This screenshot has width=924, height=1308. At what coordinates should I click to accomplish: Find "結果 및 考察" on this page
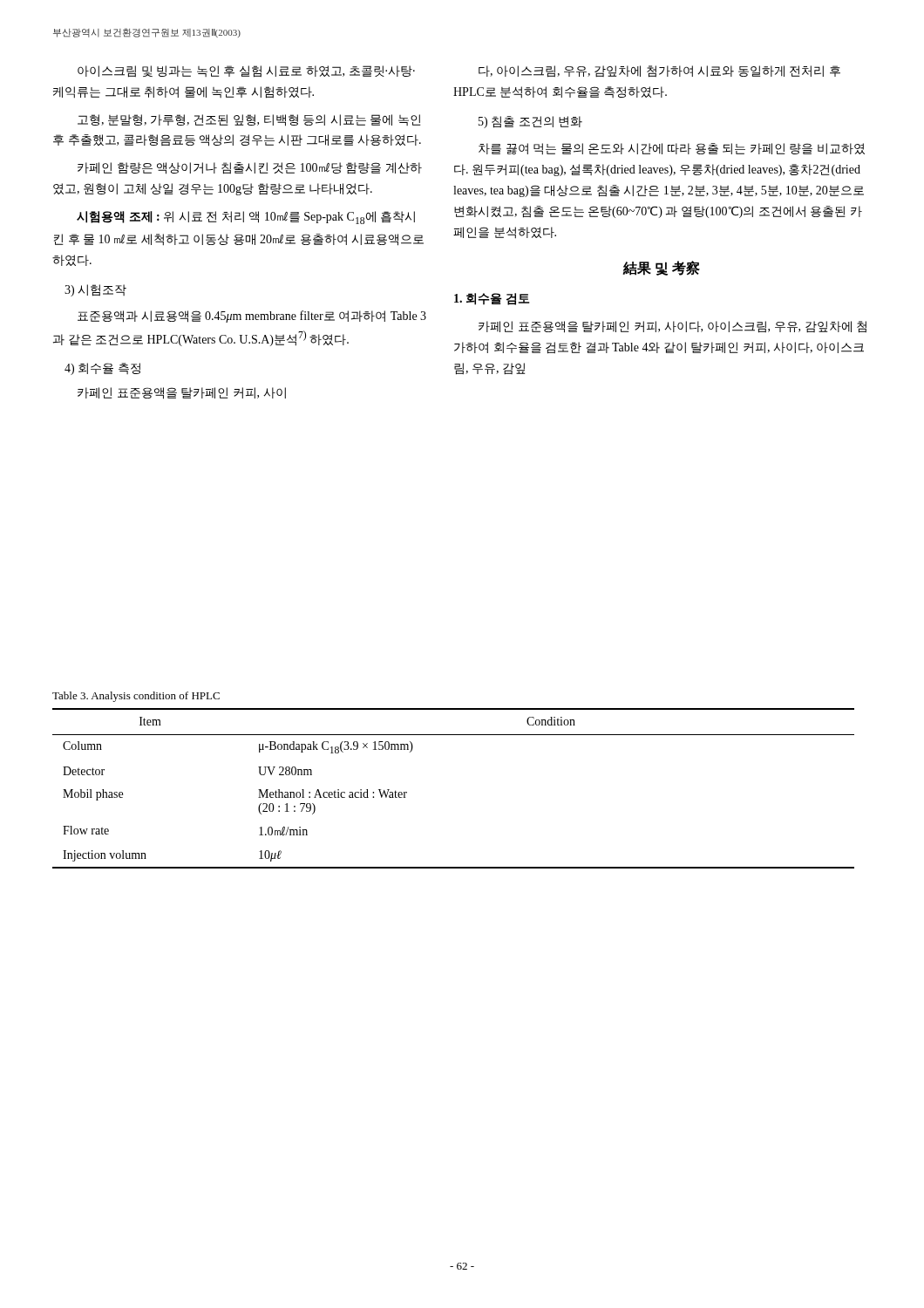(662, 268)
